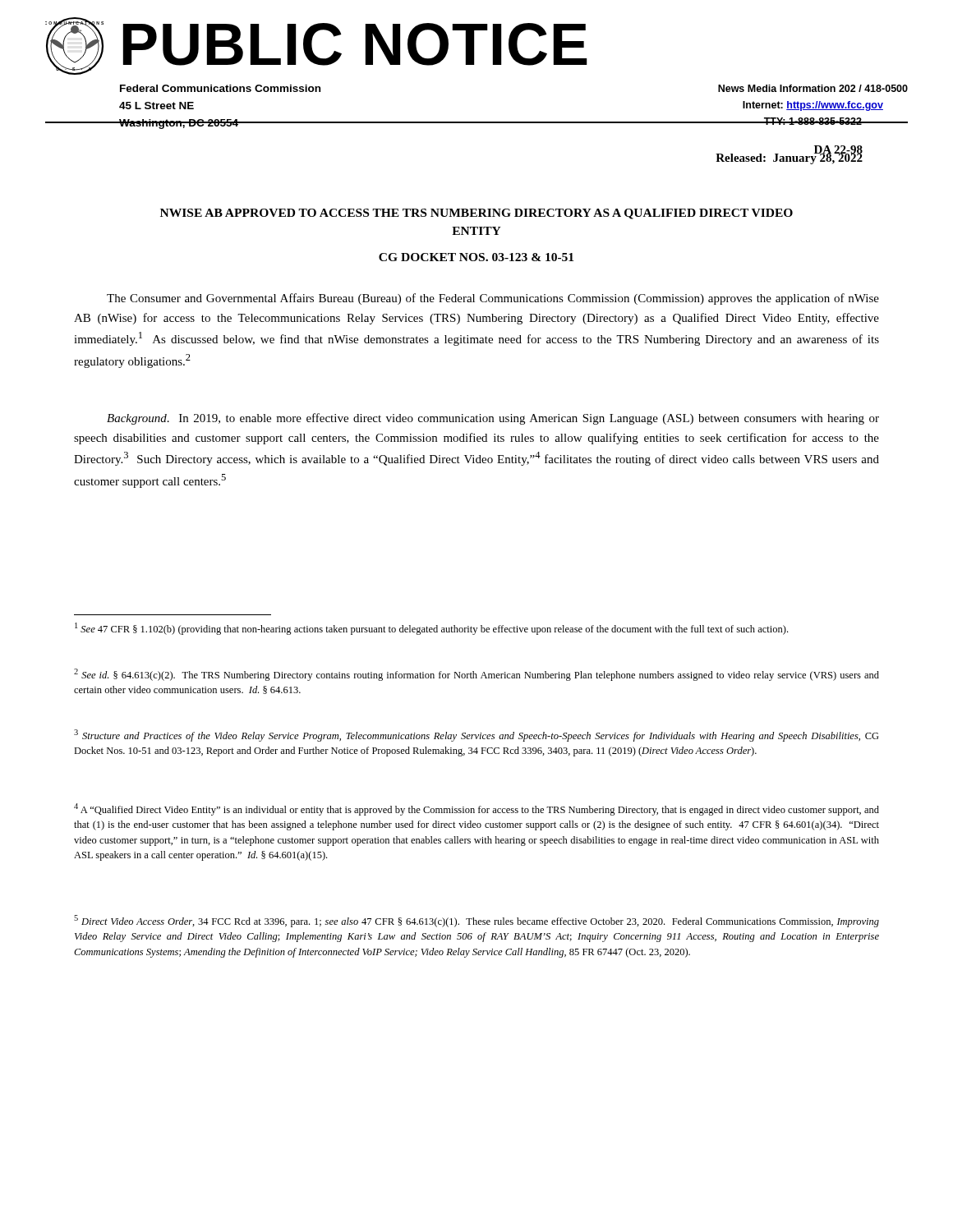Click on the element starting "5 Direct Video Access Order, 34 FCC Rcd"
The image size is (953, 1232).
(476, 935)
